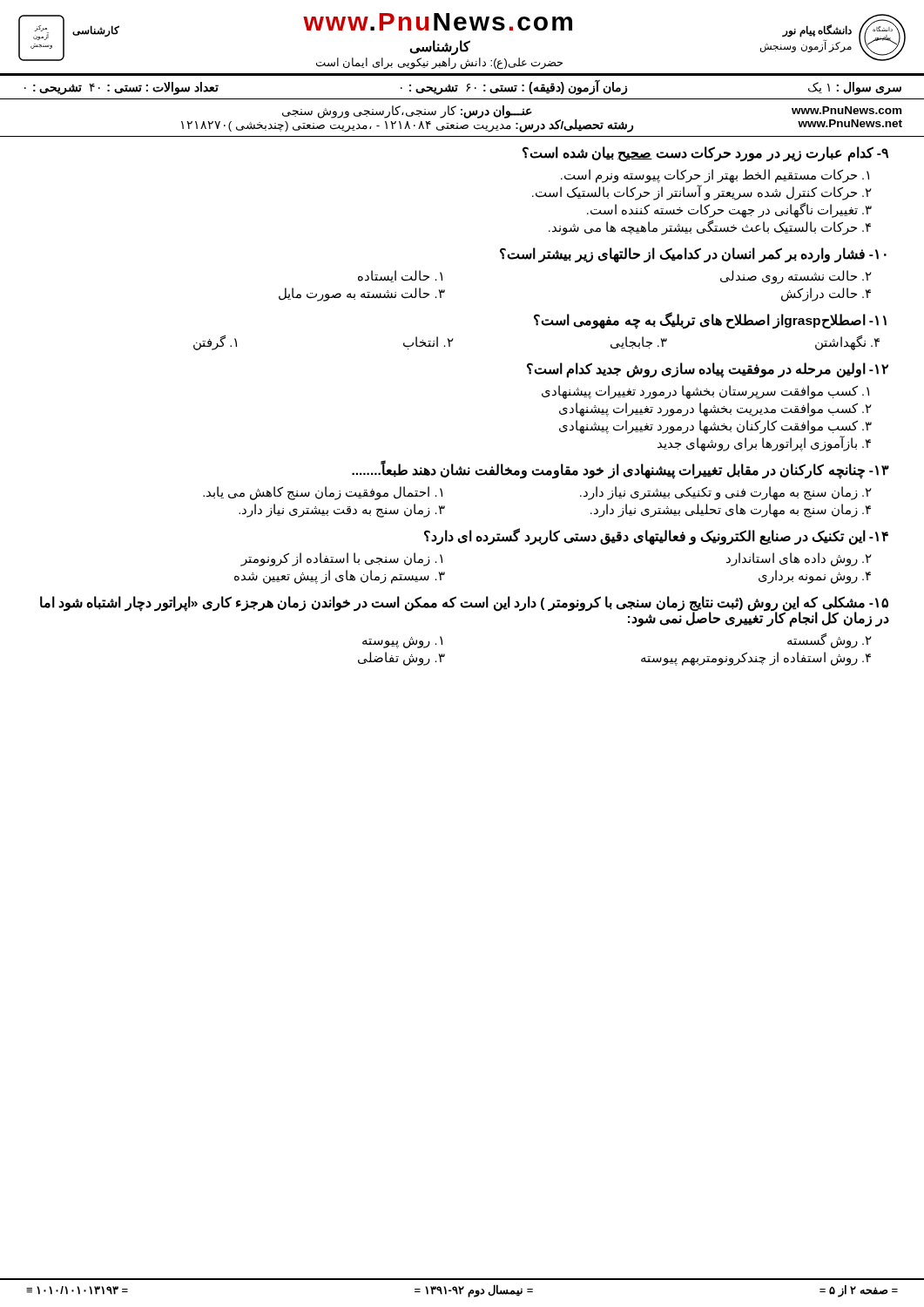Screen dimensions: 1307x924
Task: Click on the text block starting "۱۰- فشار وارده بر کمر انسان"
Action: (693, 255)
